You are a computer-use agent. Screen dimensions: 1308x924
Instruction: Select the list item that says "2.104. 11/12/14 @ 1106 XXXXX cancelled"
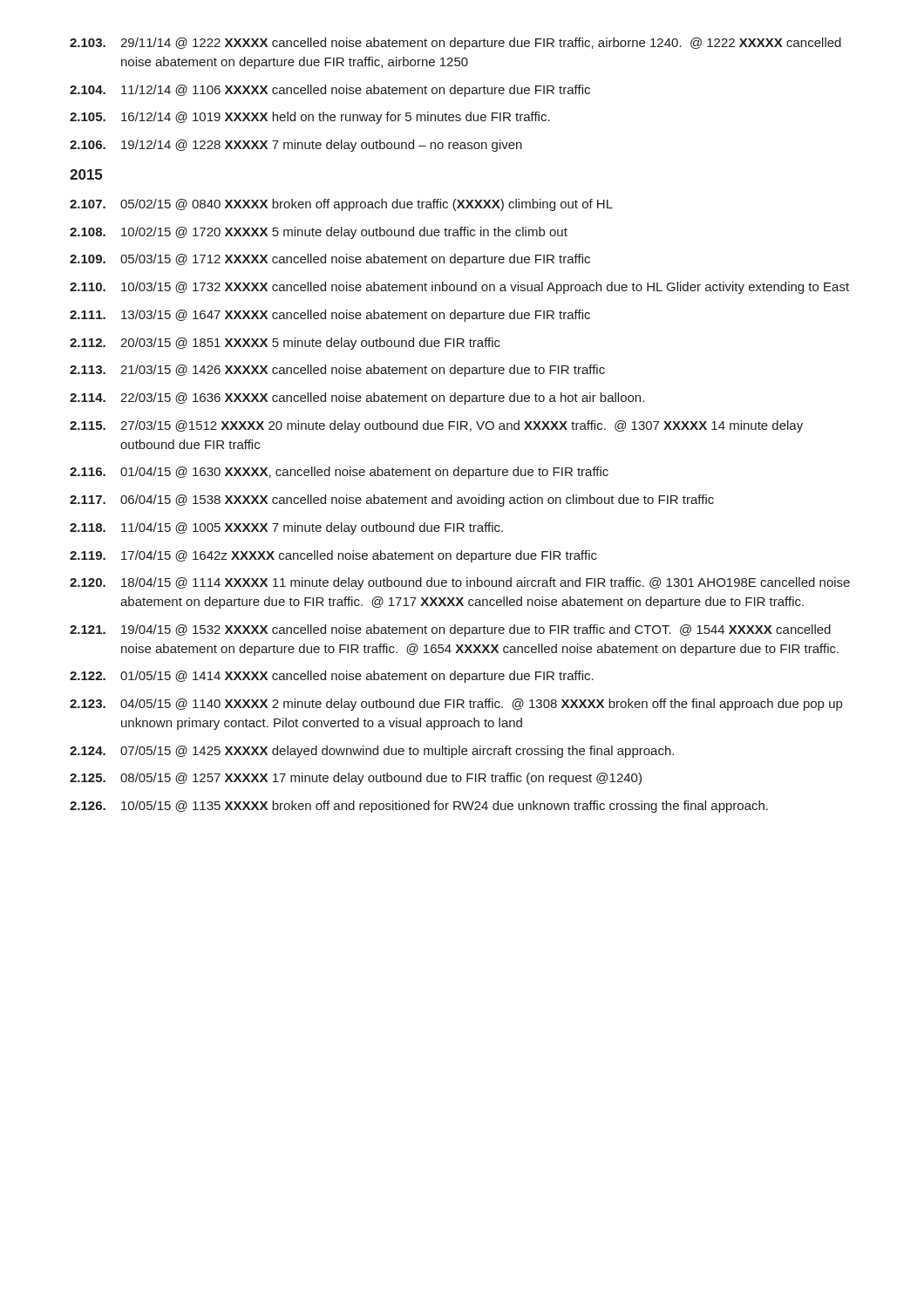point(462,89)
